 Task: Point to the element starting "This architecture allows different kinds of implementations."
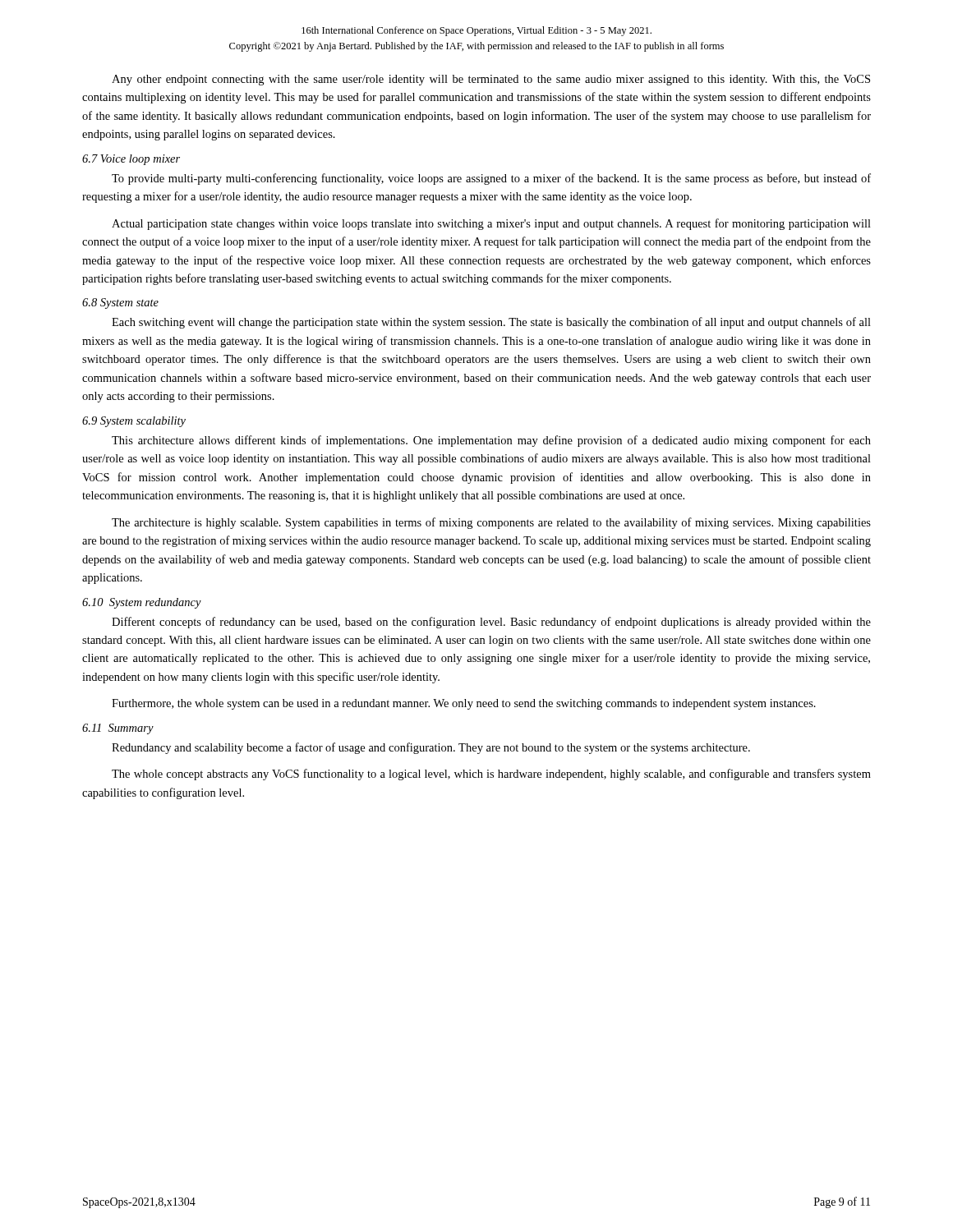[x=476, y=468]
